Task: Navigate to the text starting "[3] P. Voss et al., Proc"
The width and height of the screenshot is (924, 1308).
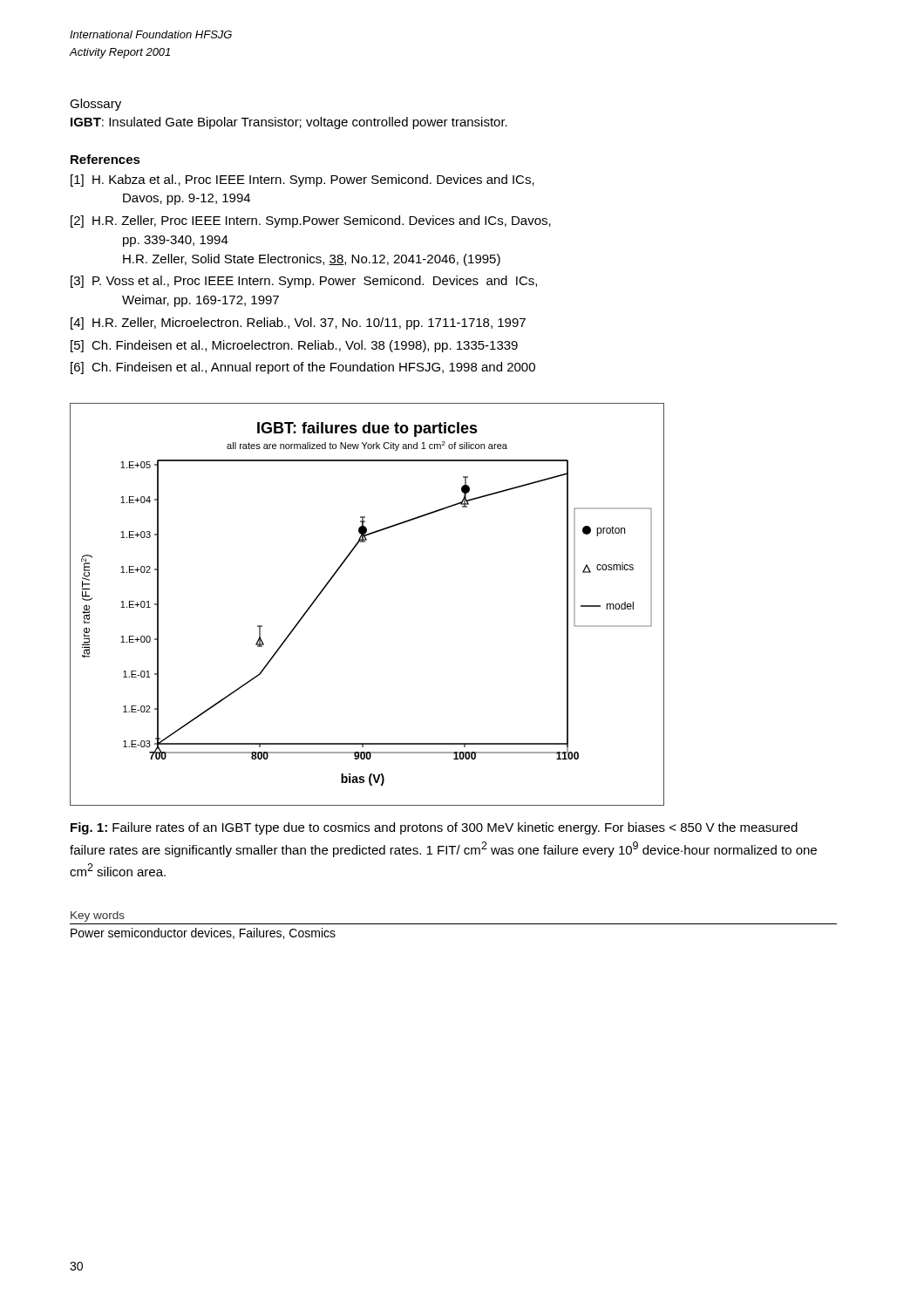Action: (304, 290)
